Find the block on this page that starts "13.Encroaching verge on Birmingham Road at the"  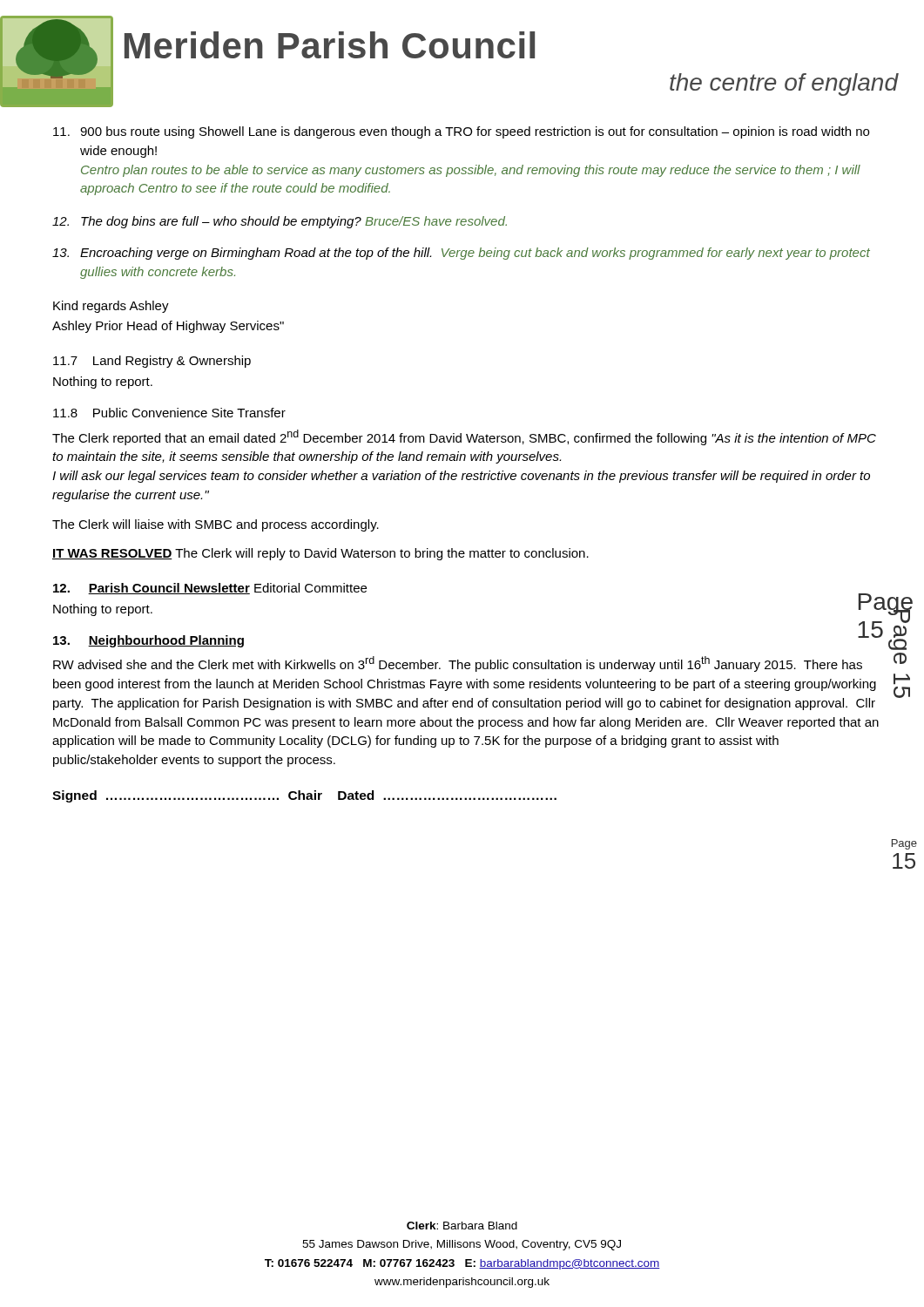click(465, 262)
